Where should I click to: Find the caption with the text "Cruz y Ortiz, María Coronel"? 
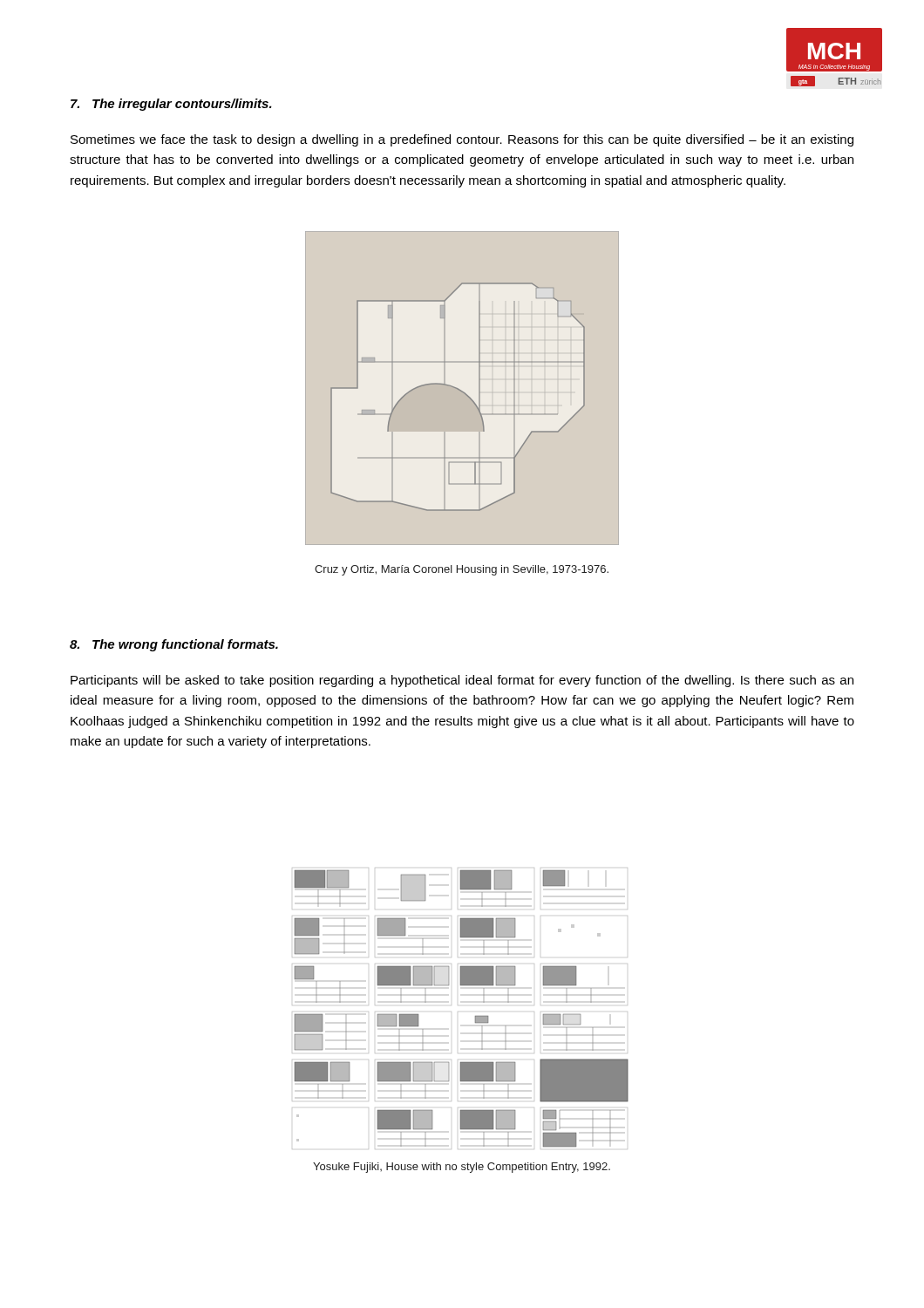(x=462, y=569)
